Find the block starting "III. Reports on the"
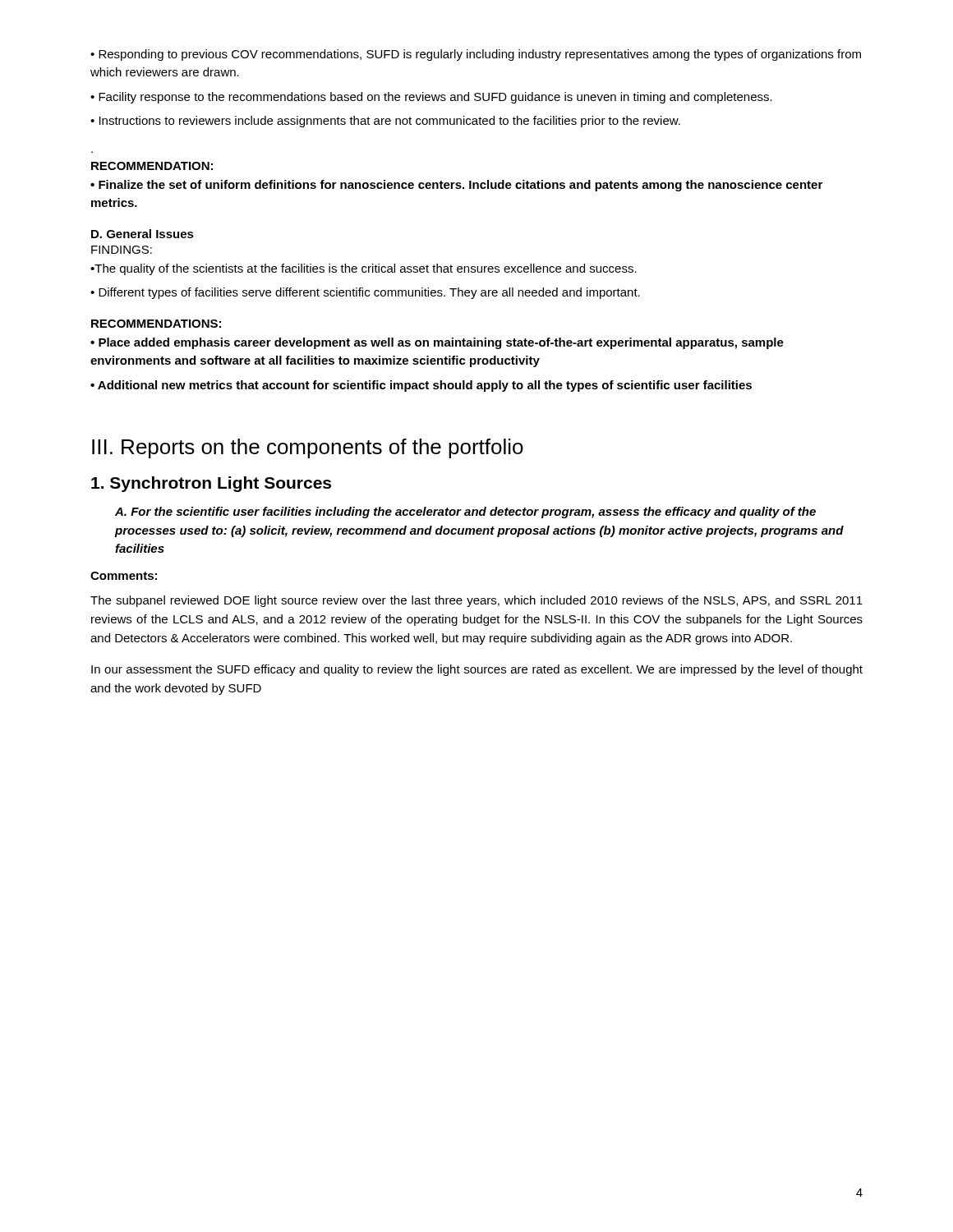This screenshot has height=1232, width=953. [x=307, y=447]
